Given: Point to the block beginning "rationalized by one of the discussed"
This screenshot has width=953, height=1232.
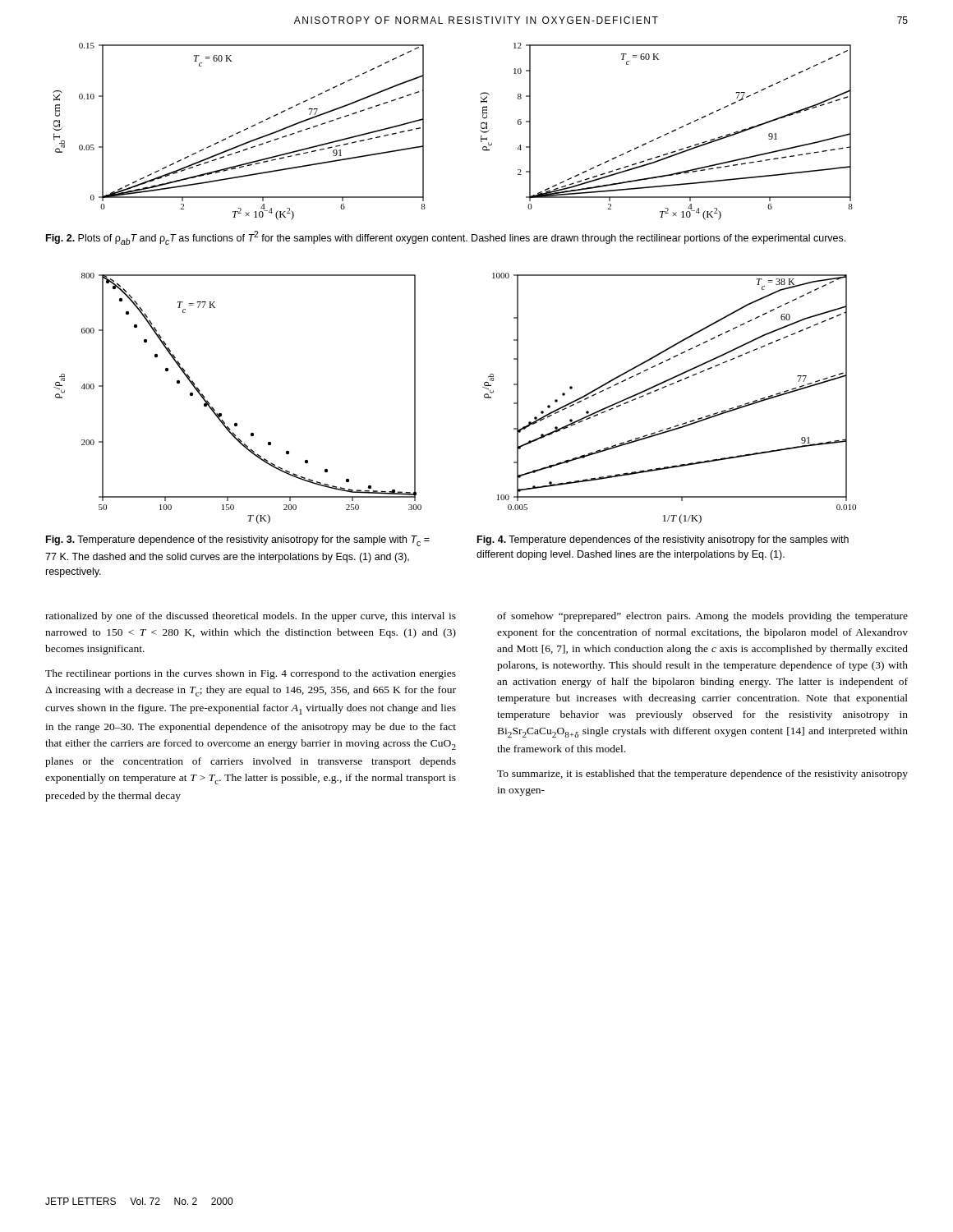Looking at the screenshot, I should coord(251,706).
